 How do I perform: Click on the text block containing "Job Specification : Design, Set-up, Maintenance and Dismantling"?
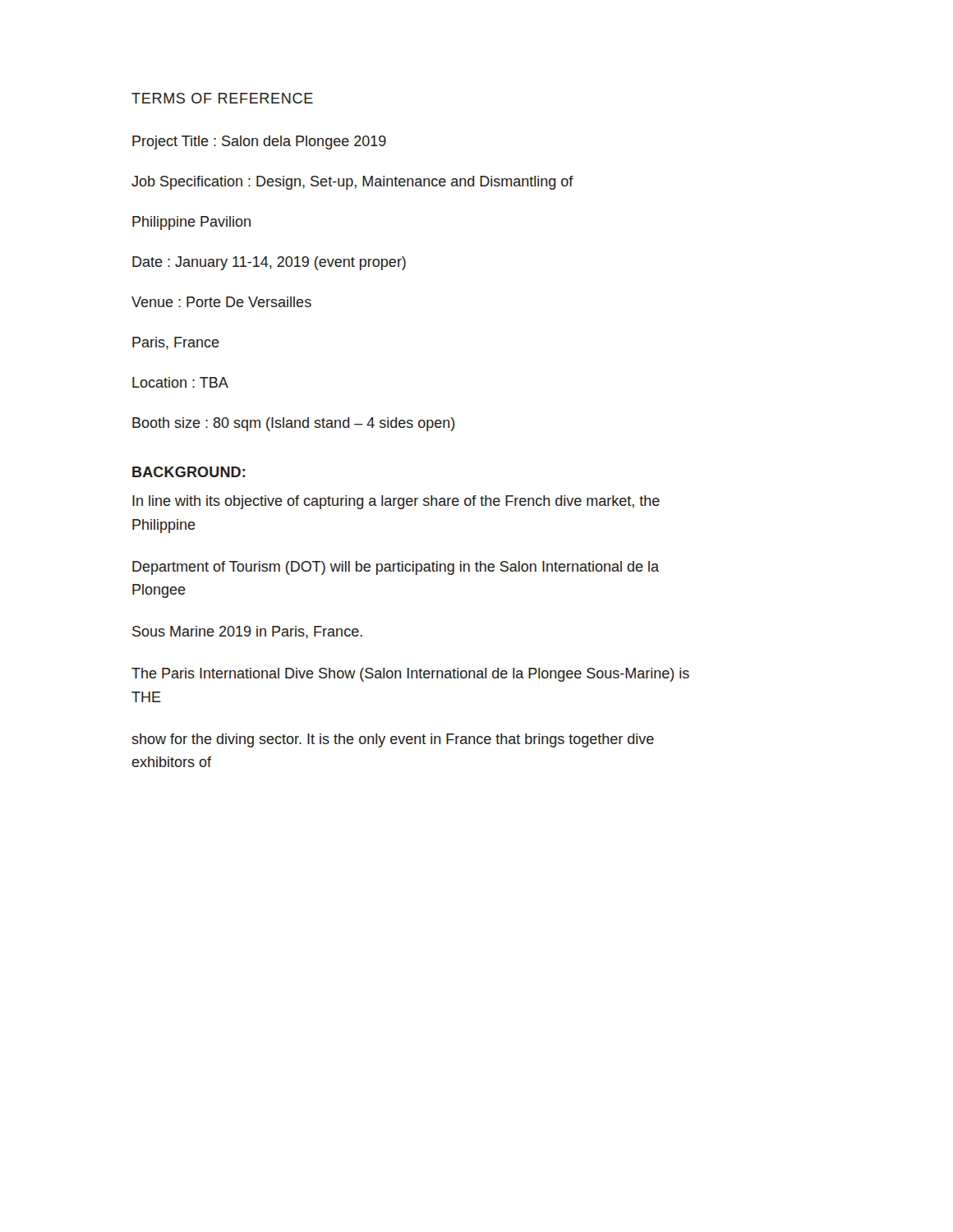click(x=352, y=182)
